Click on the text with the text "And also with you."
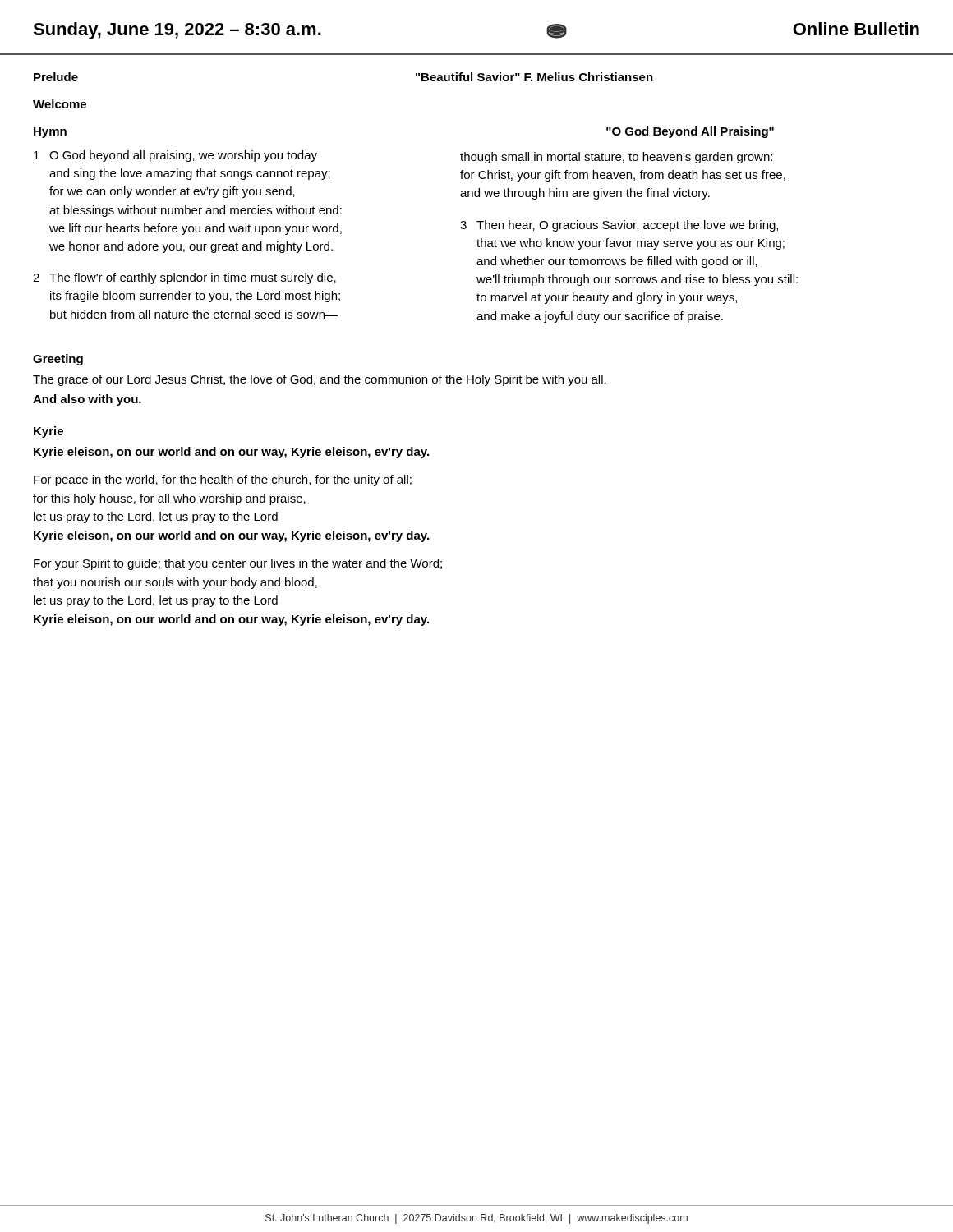The height and width of the screenshot is (1232, 953). [x=87, y=399]
